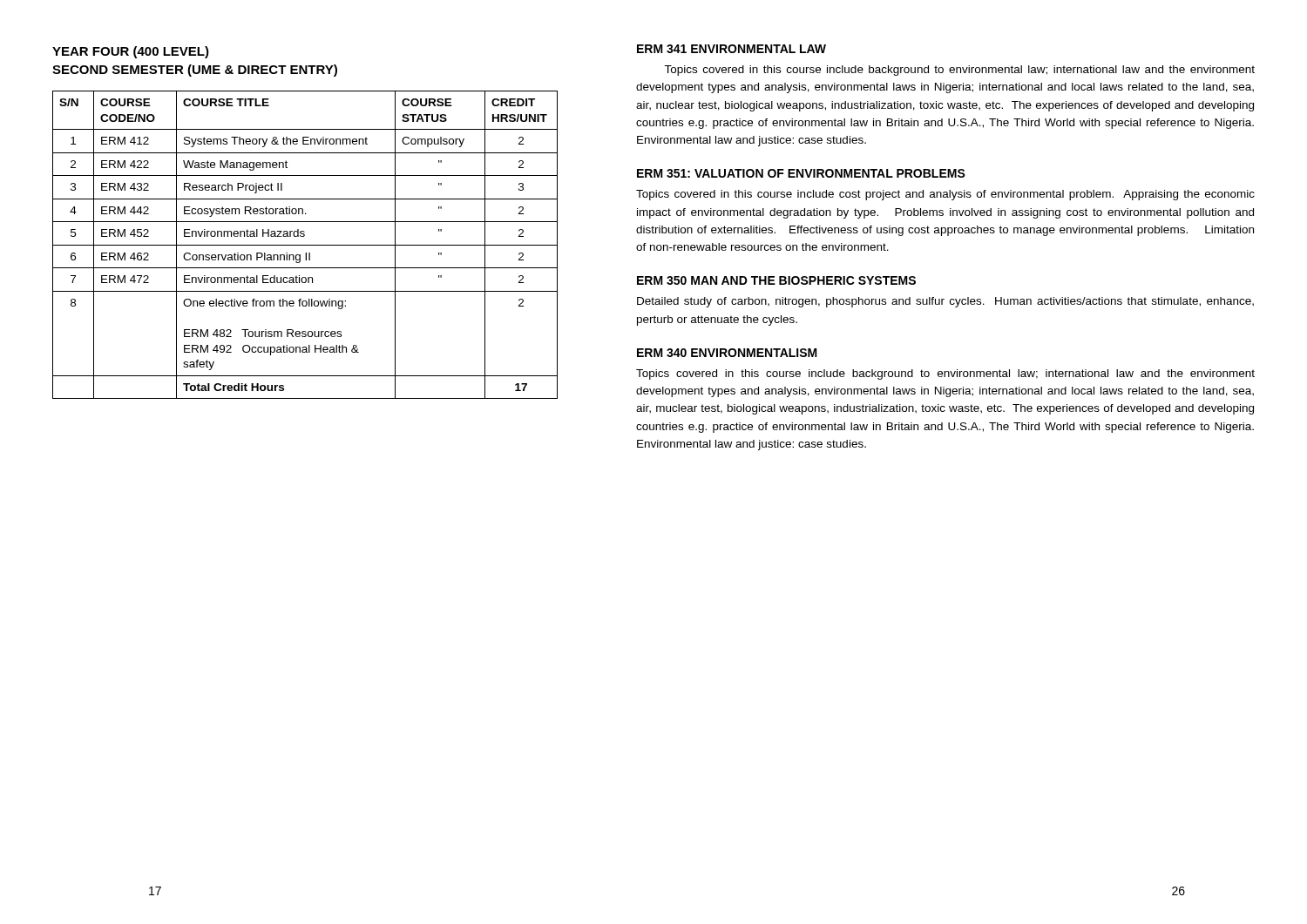This screenshot has height=924, width=1307.
Task: Locate the table with the text "ERM 462"
Action: 305,245
